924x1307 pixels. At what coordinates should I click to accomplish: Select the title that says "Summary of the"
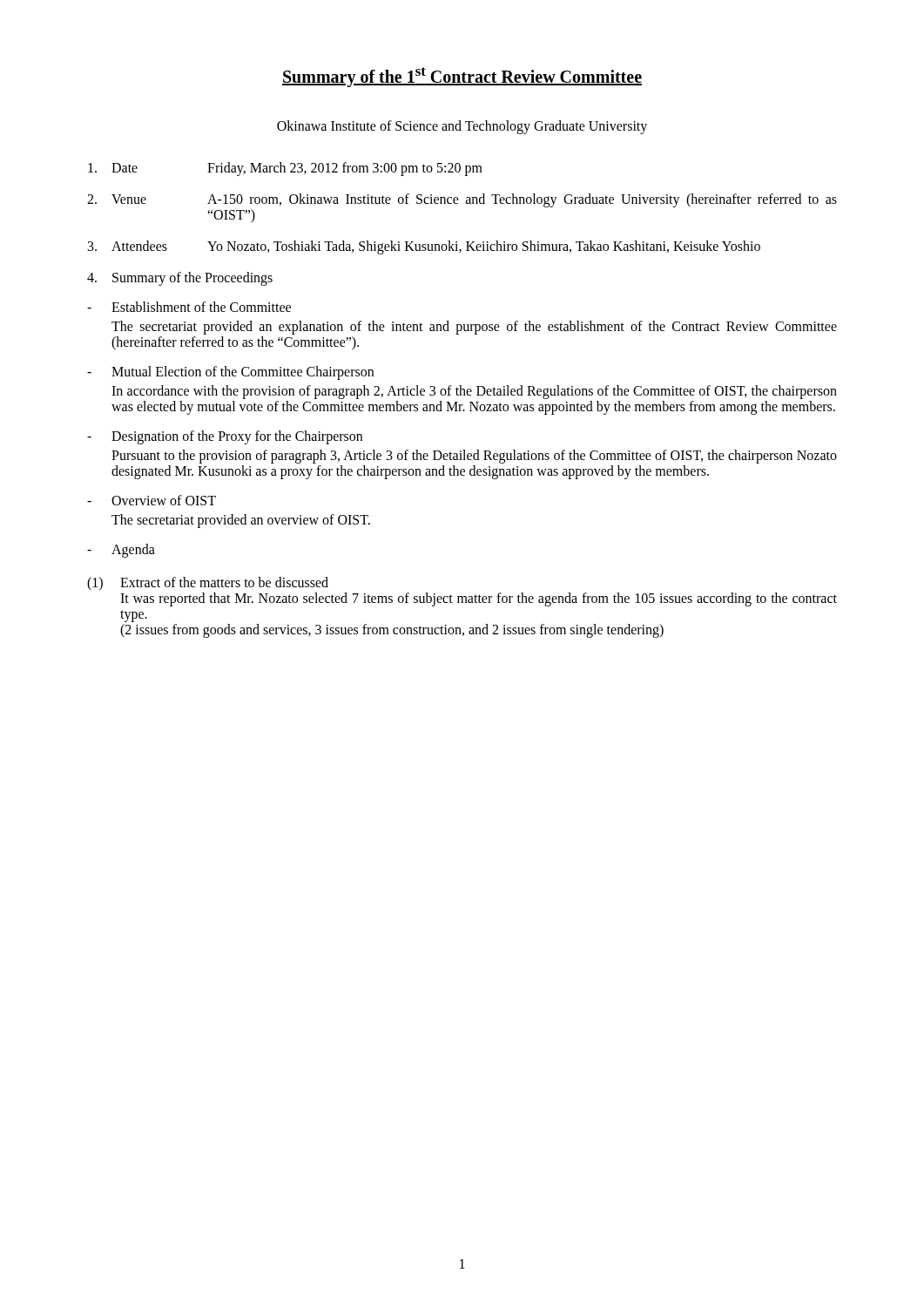tap(462, 74)
